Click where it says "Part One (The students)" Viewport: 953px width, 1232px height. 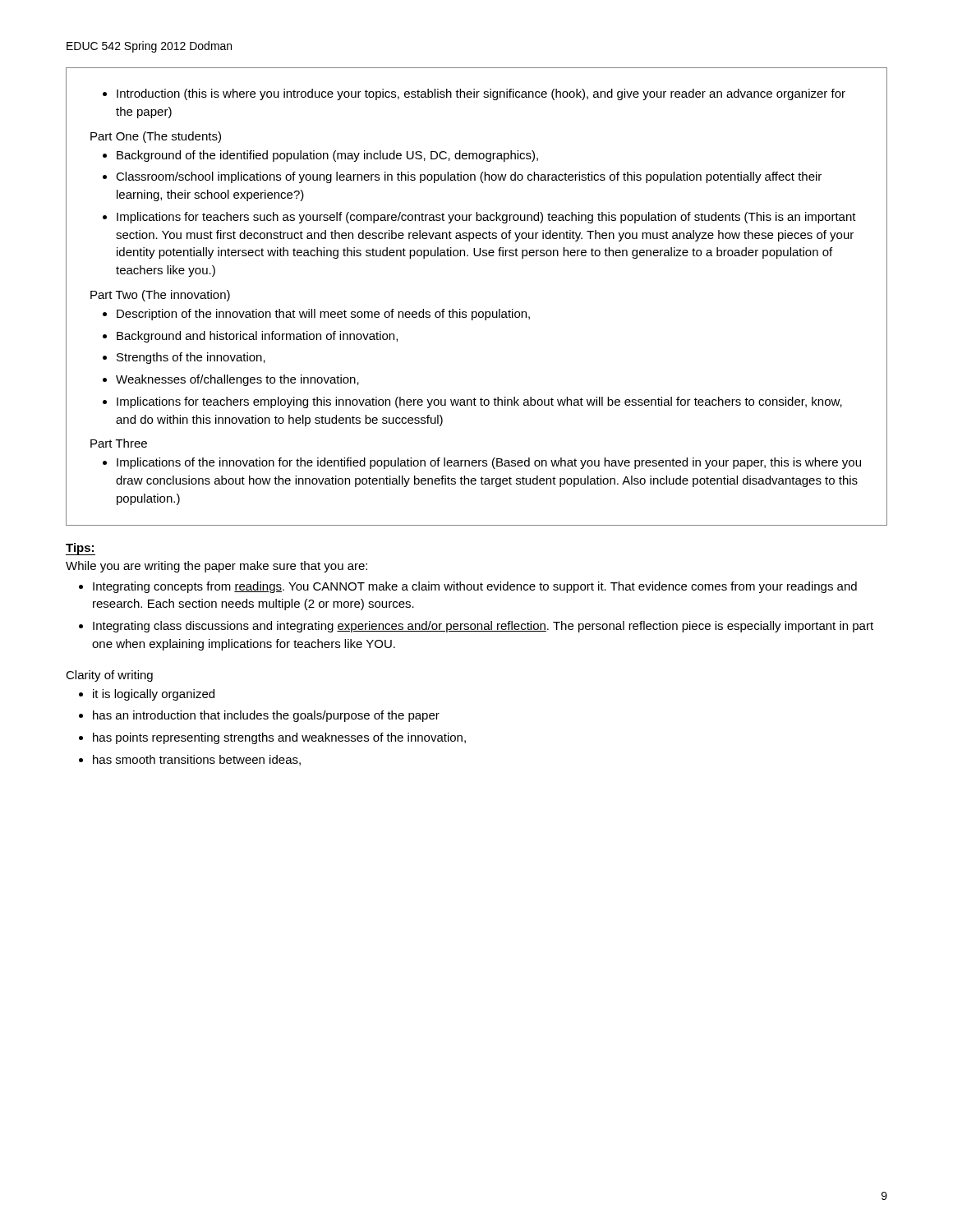click(156, 136)
